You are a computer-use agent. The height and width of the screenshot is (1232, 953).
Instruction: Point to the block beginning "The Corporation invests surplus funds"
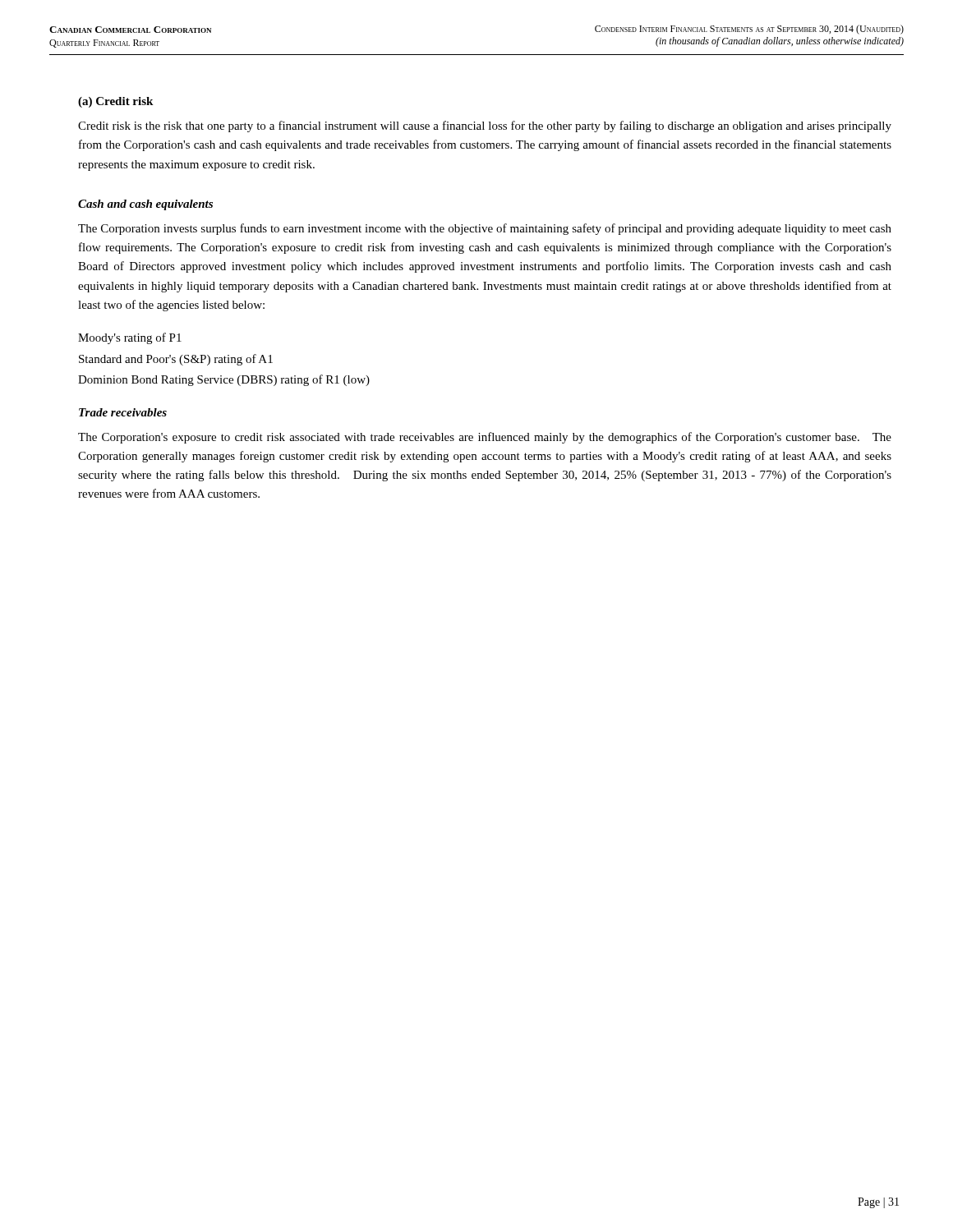485,266
